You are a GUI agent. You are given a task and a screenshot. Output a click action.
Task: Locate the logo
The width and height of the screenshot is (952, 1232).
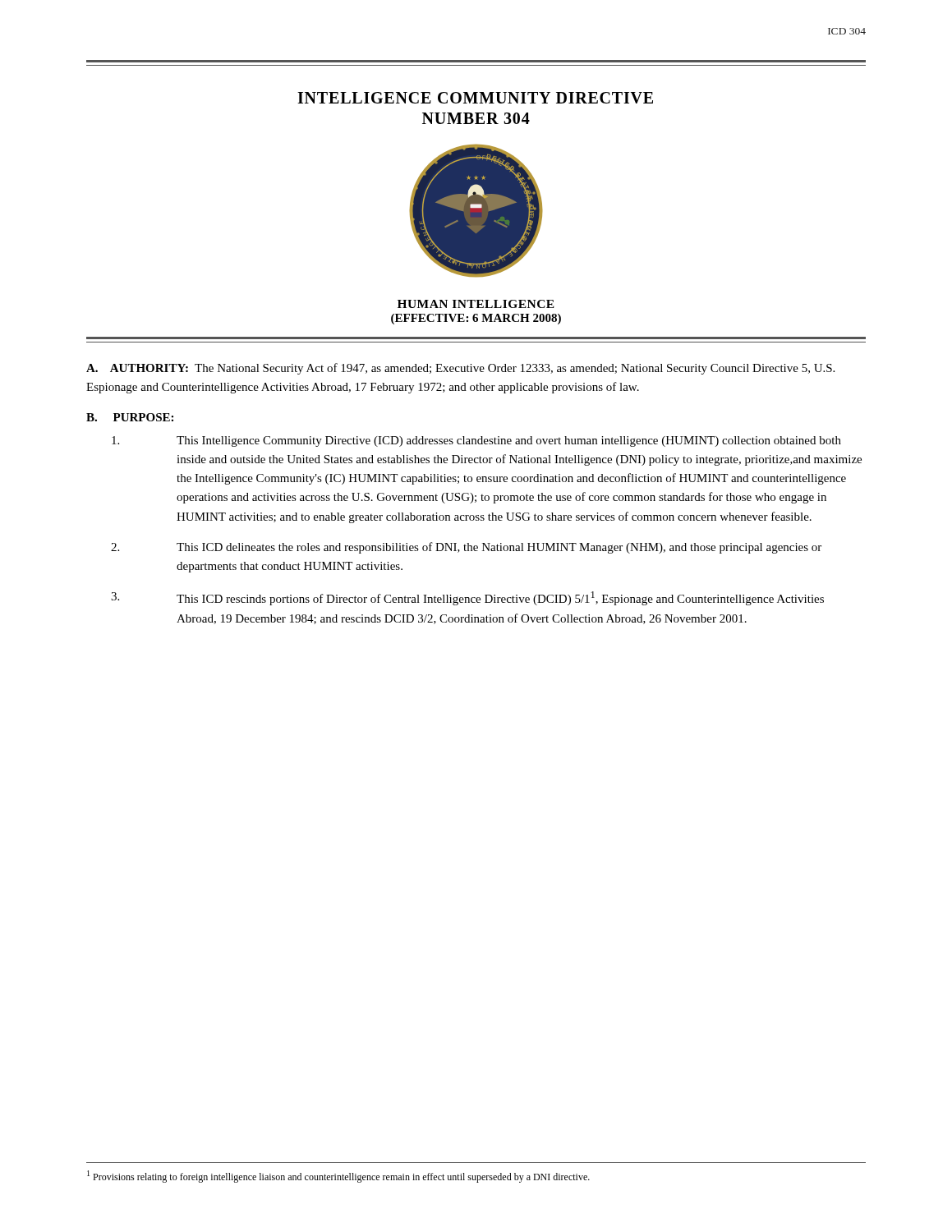pos(476,212)
